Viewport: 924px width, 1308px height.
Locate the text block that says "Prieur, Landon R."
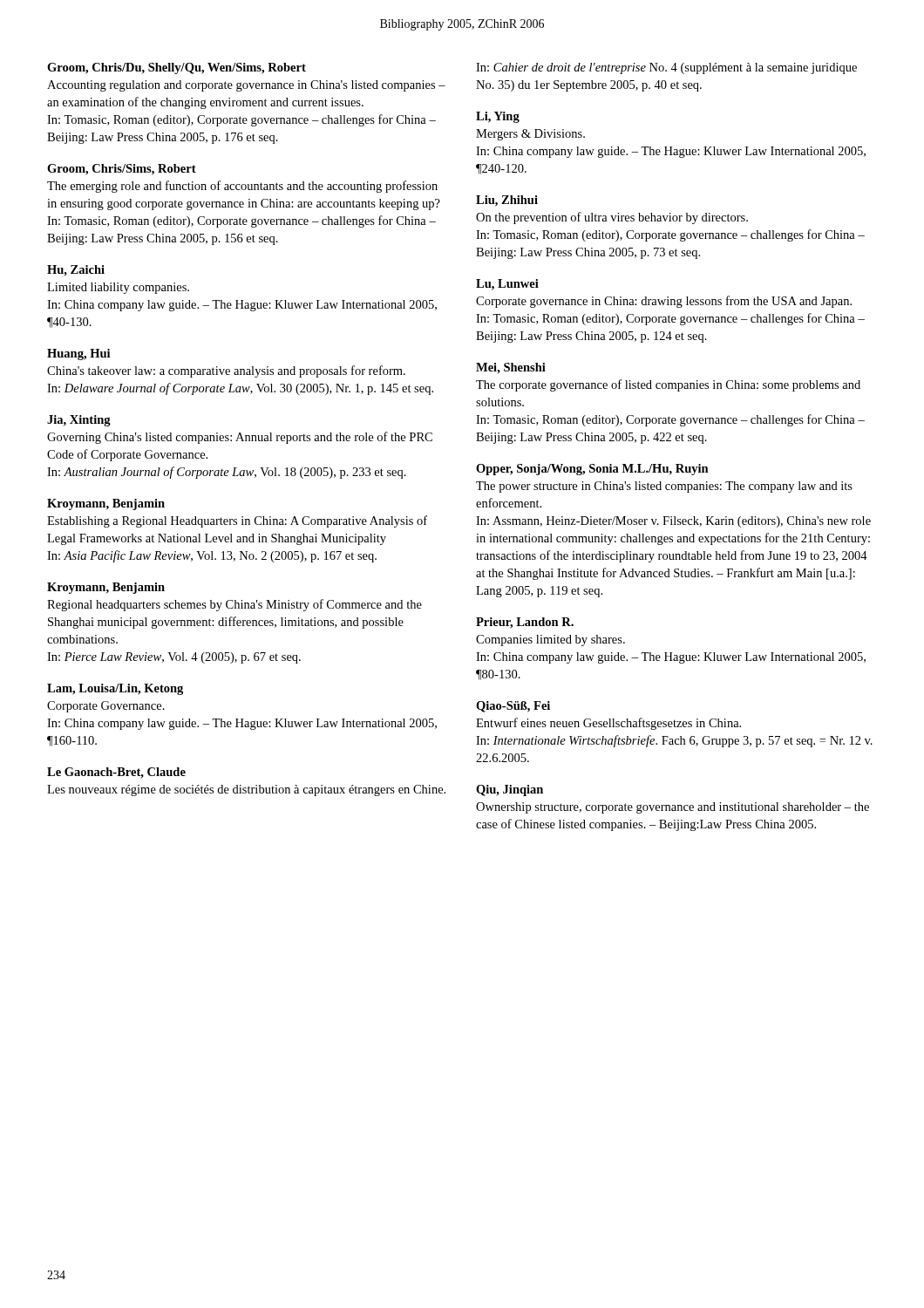tap(676, 648)
